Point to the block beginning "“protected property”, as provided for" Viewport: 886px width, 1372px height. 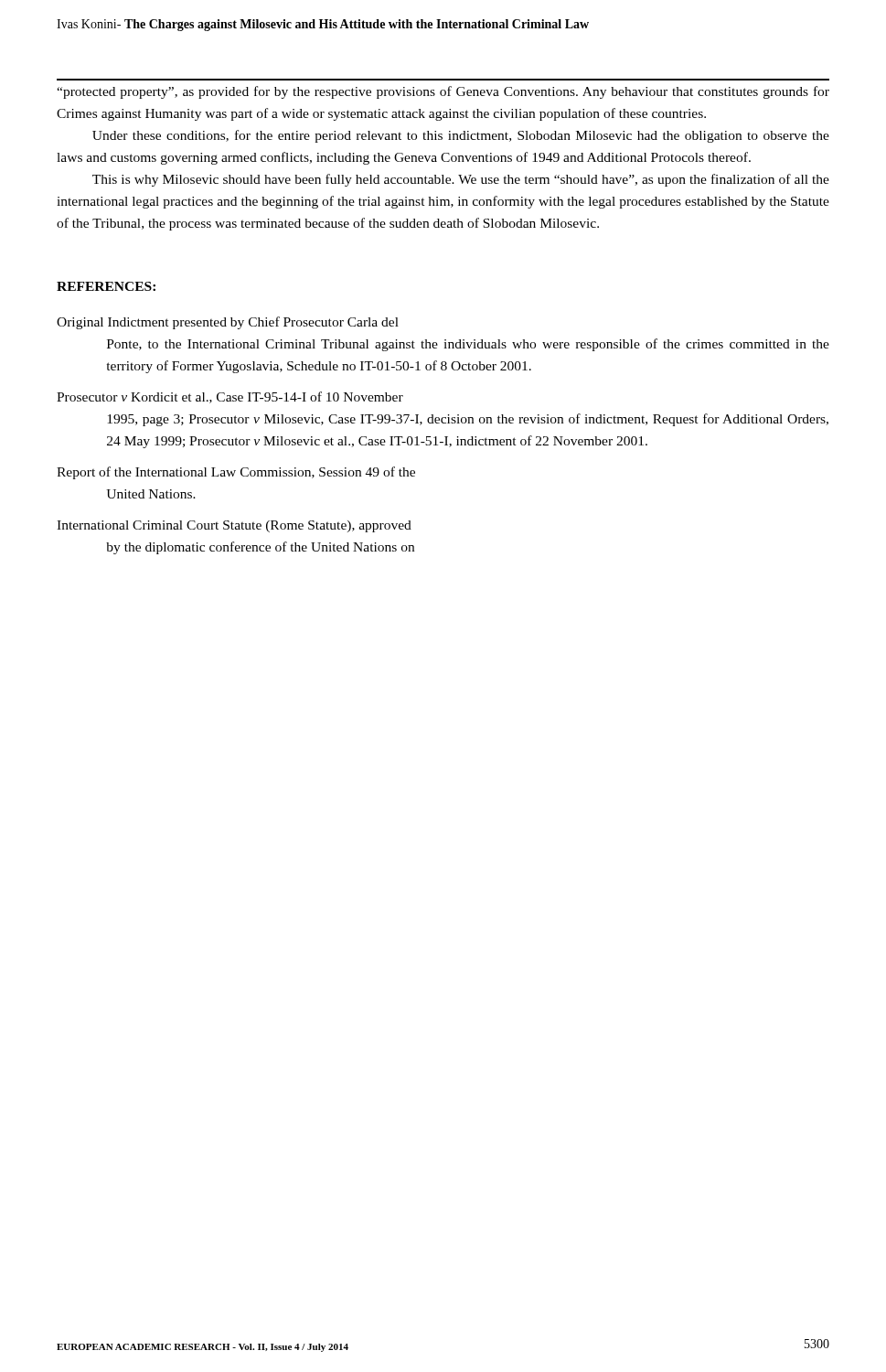tap(443, 157)
